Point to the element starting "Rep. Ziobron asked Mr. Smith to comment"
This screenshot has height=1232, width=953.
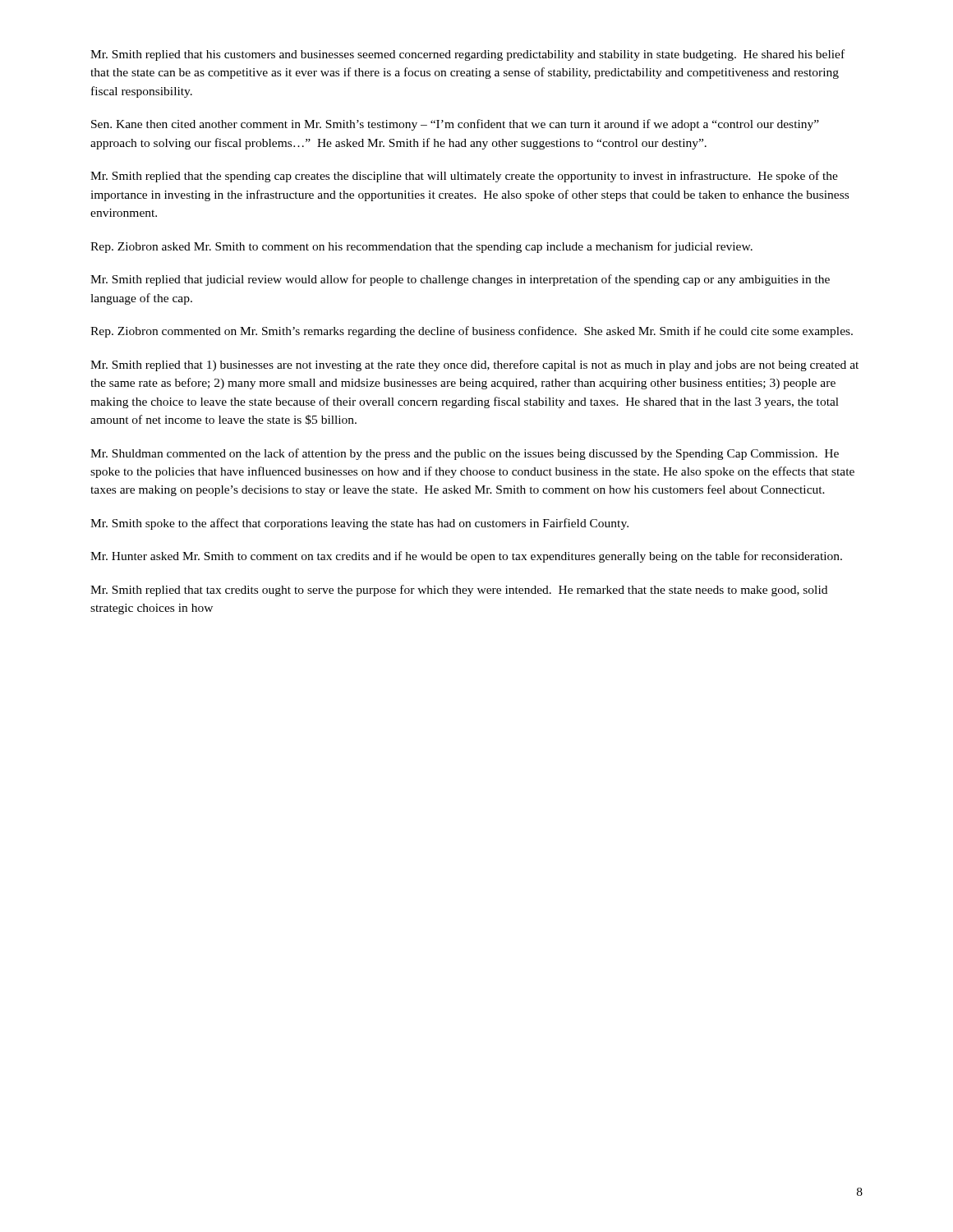[x=422, y=246]
